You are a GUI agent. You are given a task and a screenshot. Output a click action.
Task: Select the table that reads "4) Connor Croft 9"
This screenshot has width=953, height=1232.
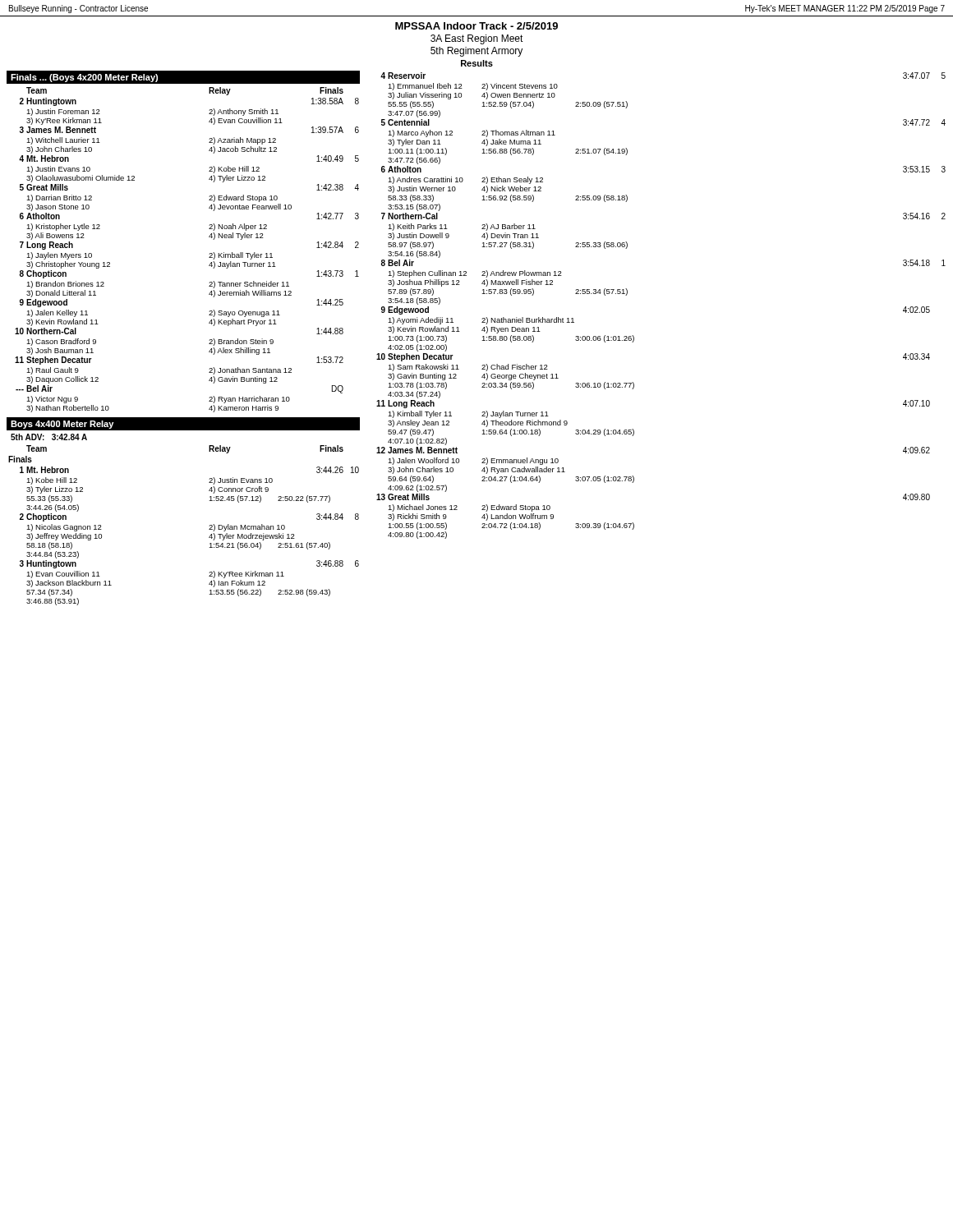183,524
